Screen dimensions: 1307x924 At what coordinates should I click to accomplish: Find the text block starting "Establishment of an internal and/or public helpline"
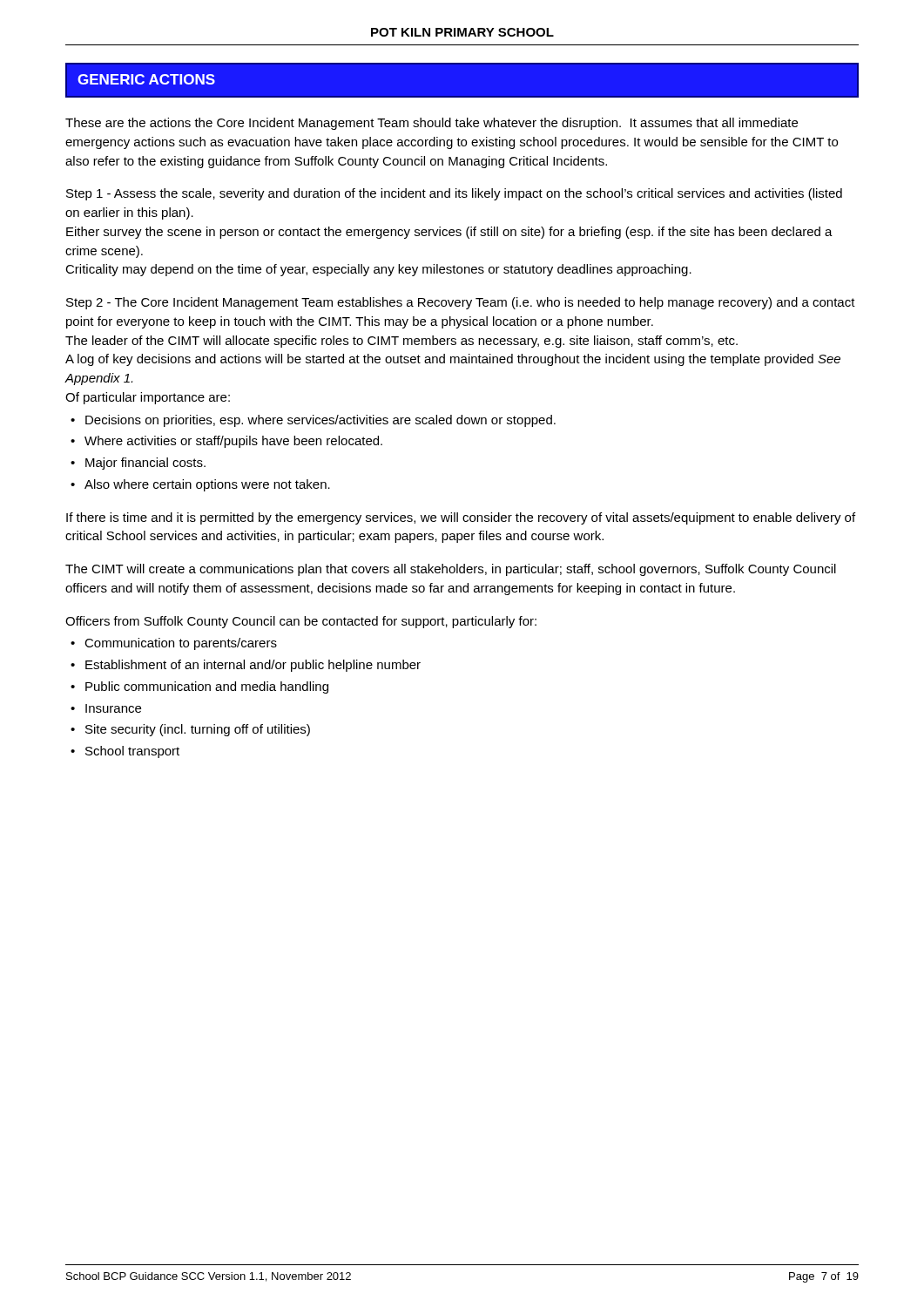(253, 664)
